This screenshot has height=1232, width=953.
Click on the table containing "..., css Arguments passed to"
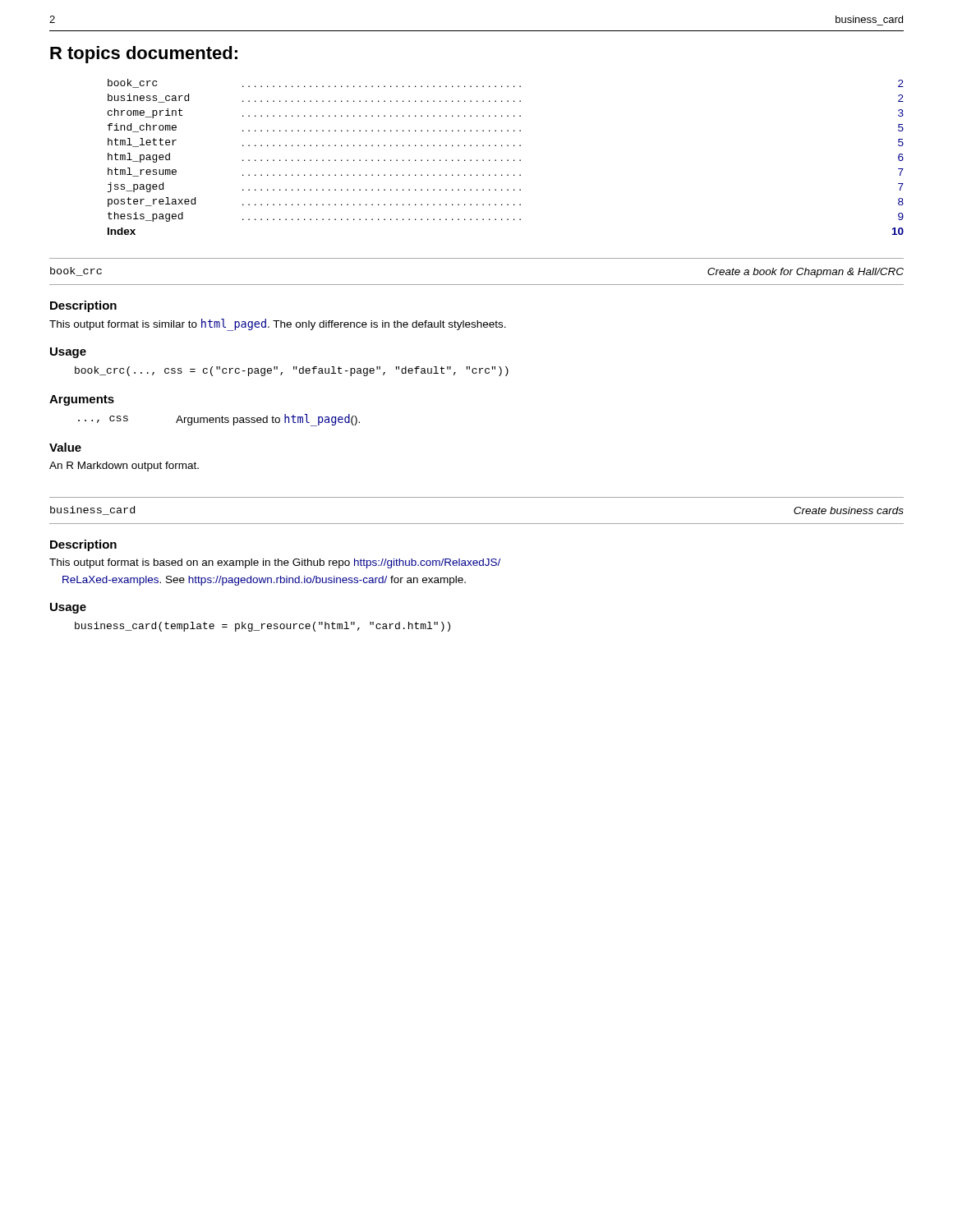coord(218,419)
